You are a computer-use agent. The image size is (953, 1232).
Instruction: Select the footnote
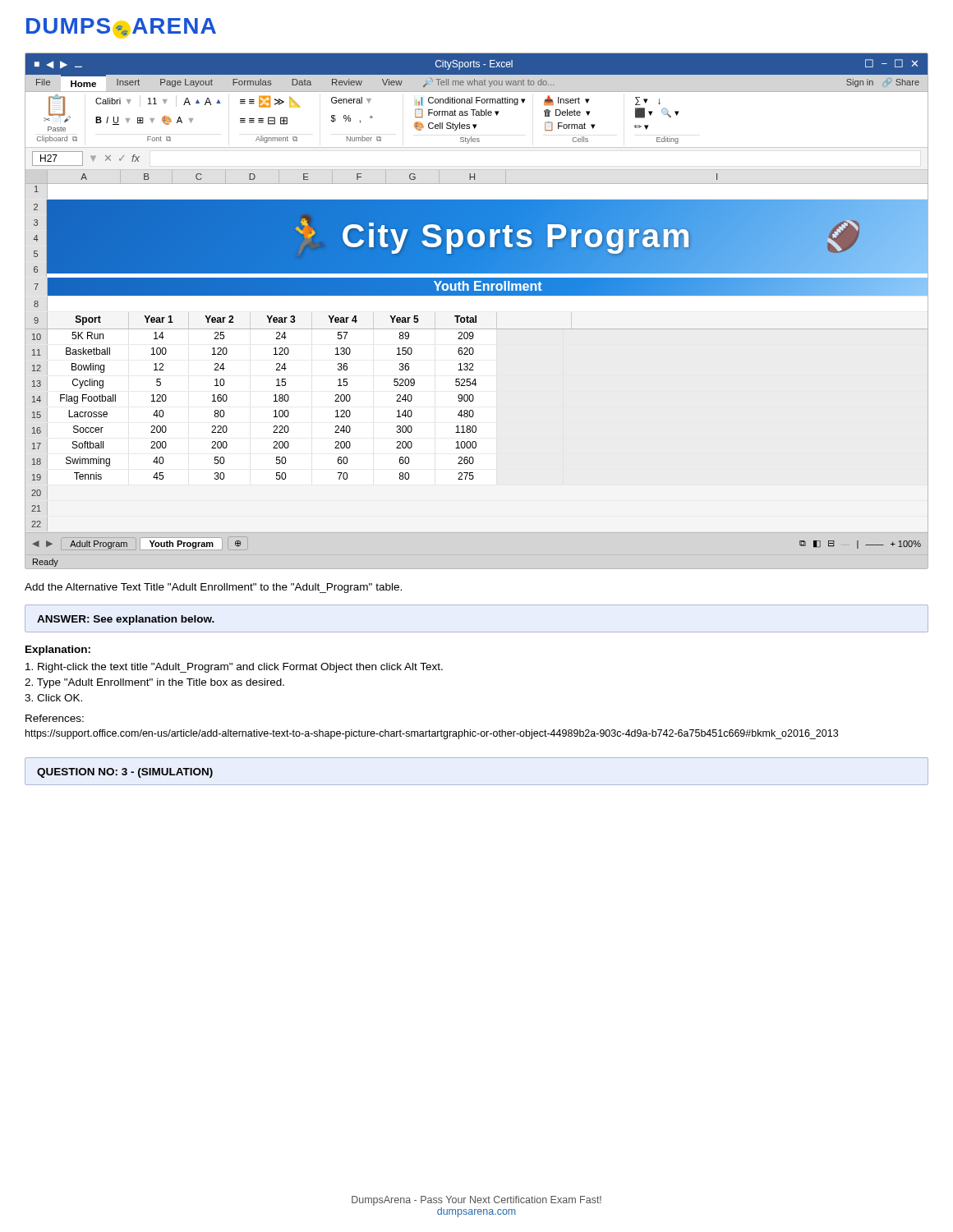pyautogui.click(x=432, y=733)
